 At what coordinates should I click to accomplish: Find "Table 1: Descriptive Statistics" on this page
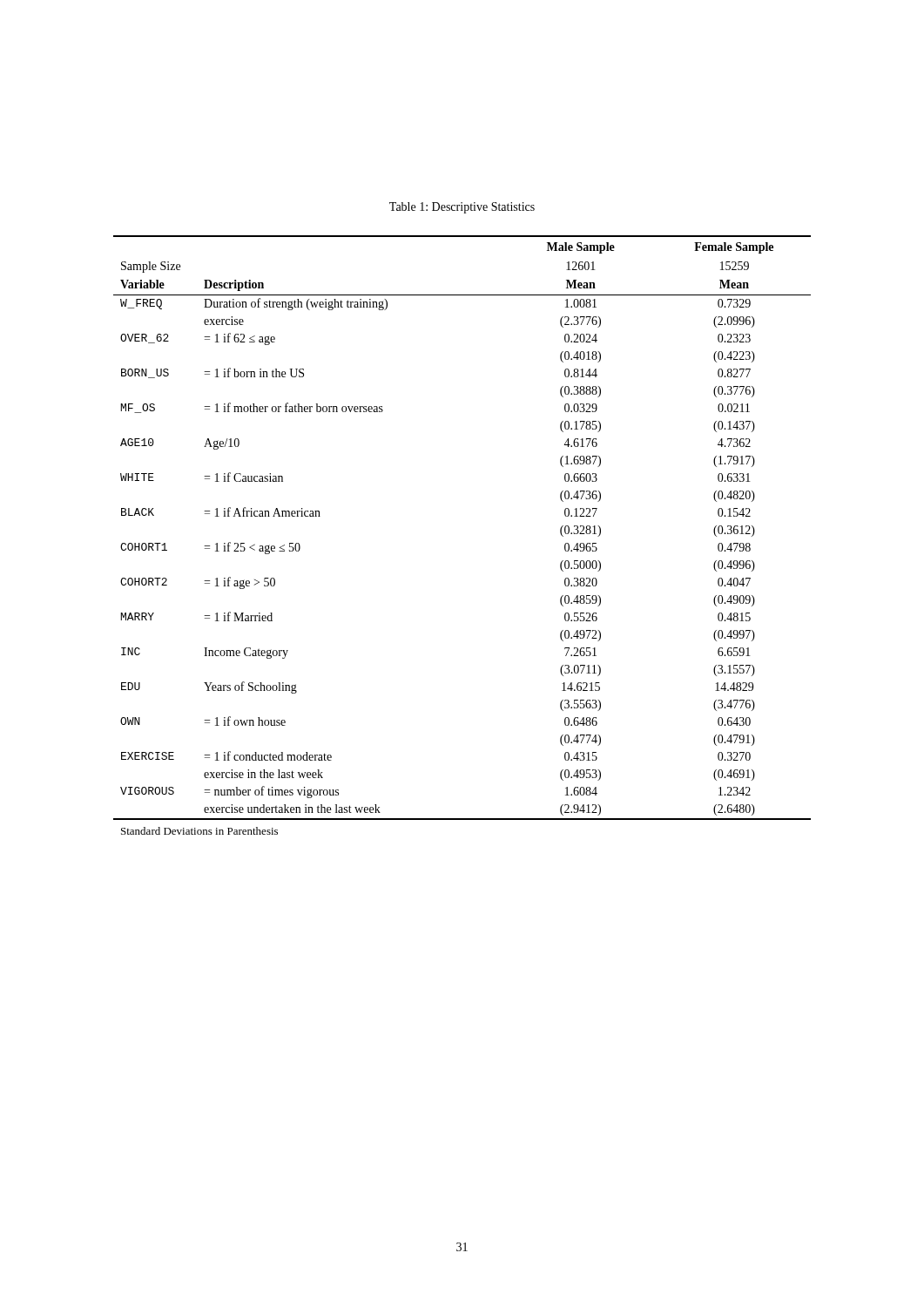tap(462, 207)
